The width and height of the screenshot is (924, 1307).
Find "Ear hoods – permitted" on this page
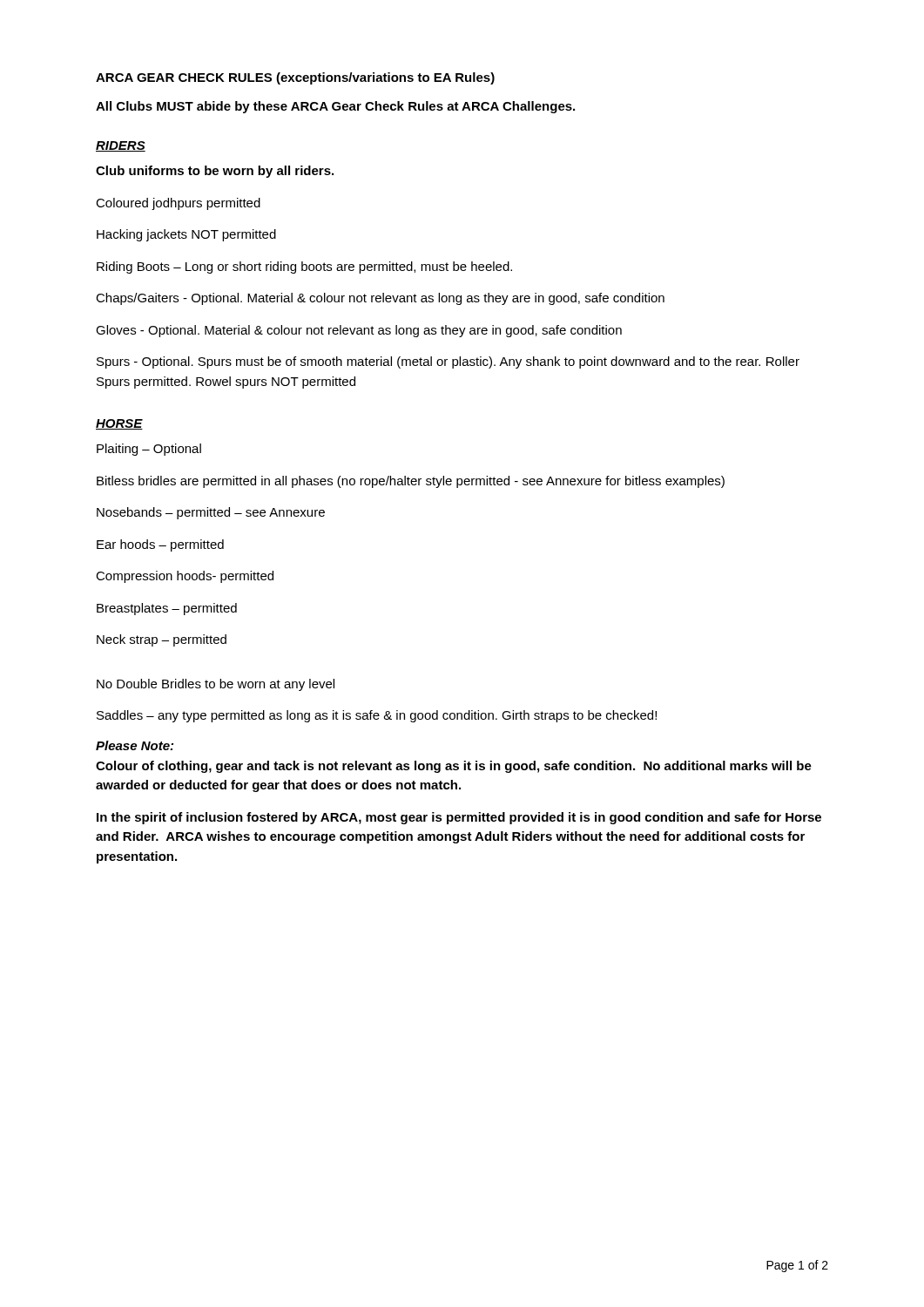tap(160, 544)
